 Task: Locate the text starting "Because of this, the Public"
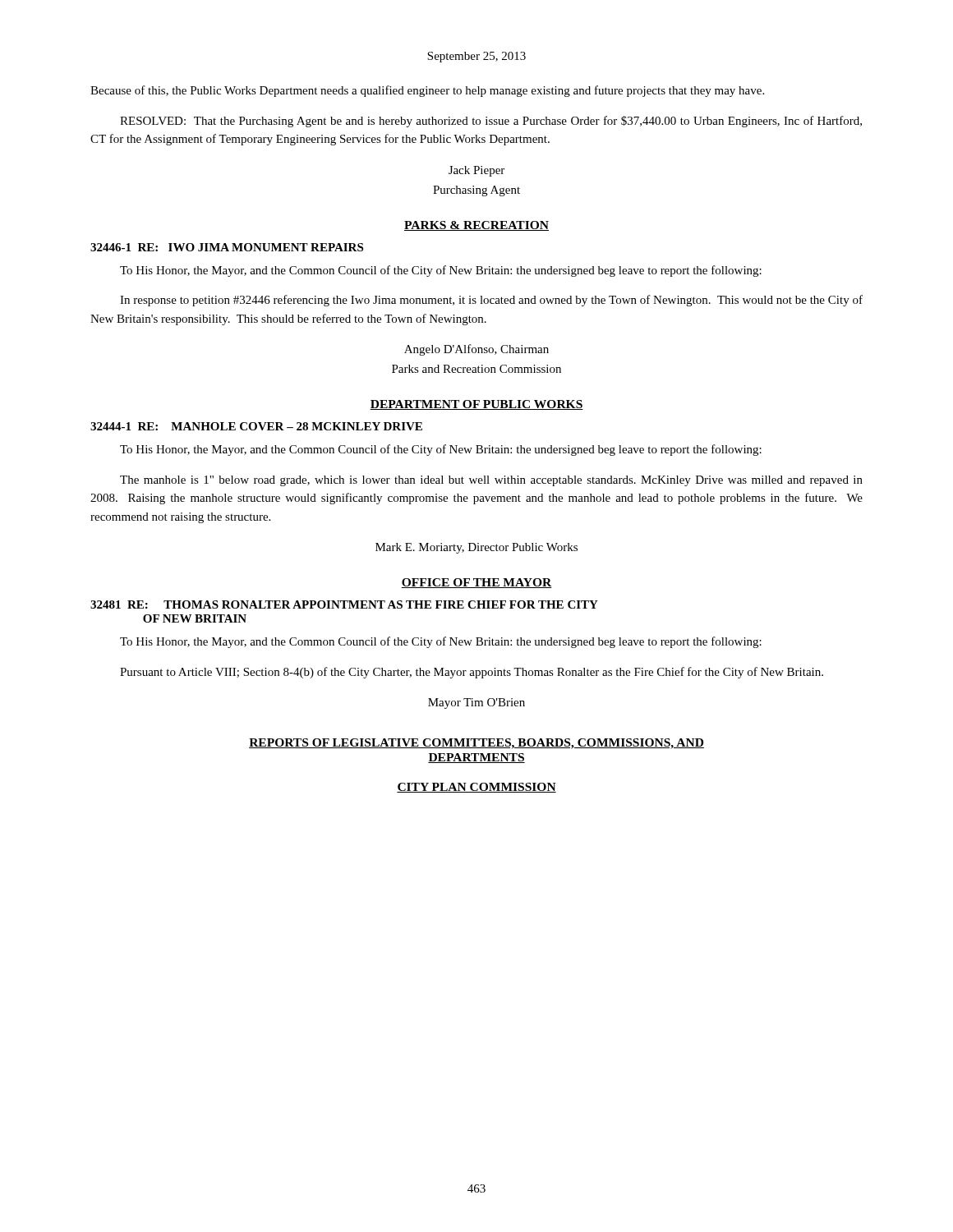428,90
